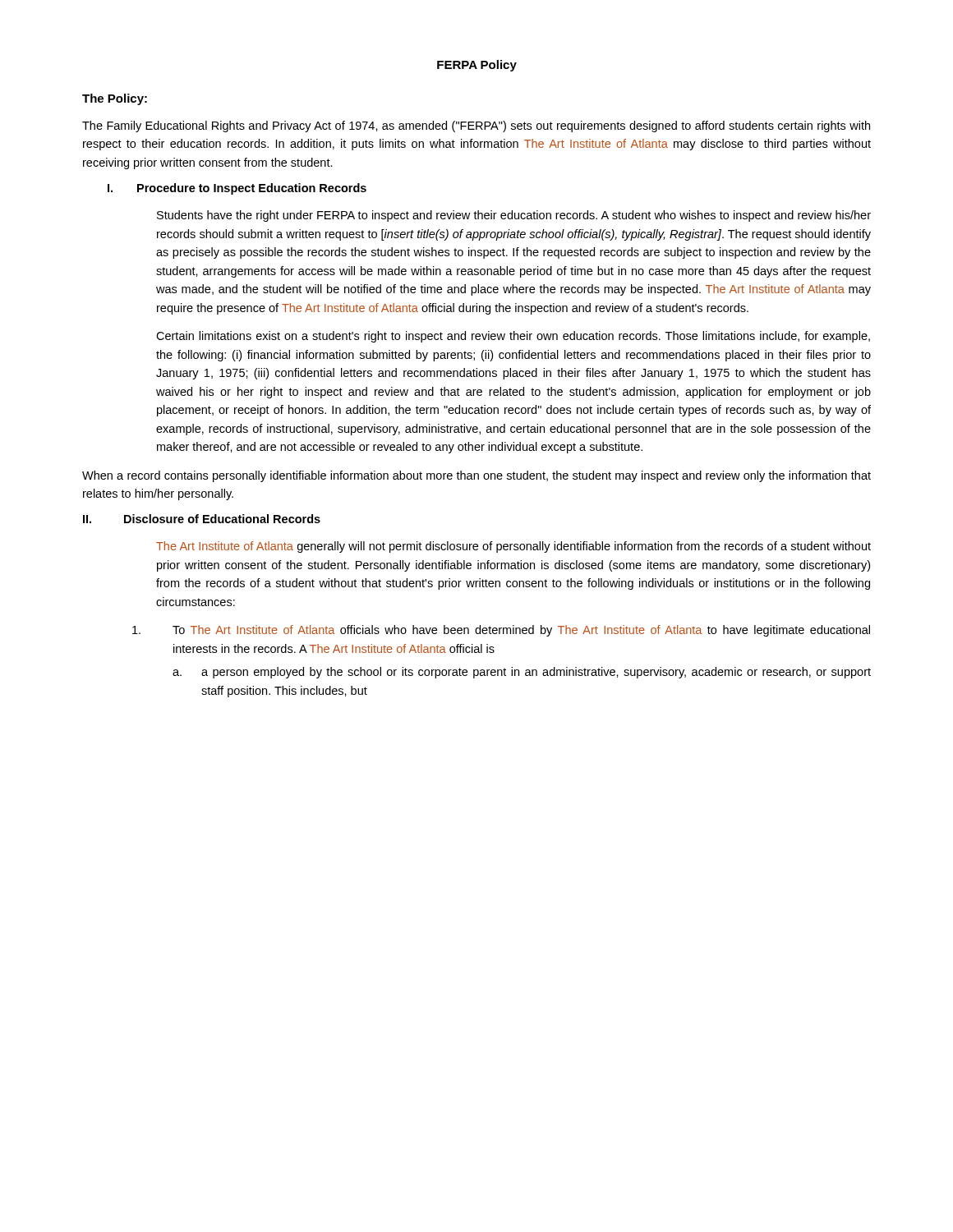
Task: Where is the passage that starts "a. a person employed by the"?
Action: tap(522, 681)
